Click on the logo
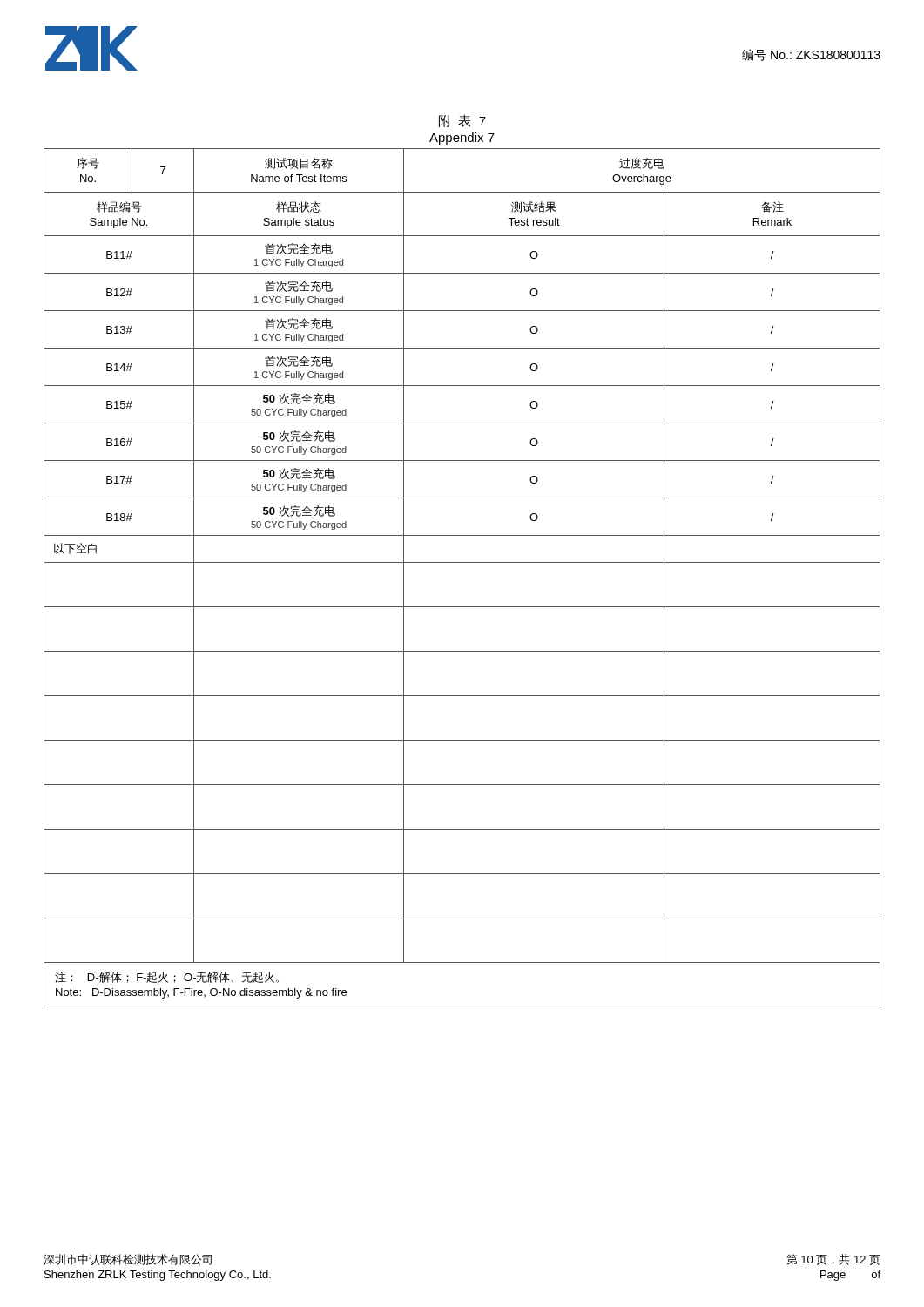 [91, 50]
